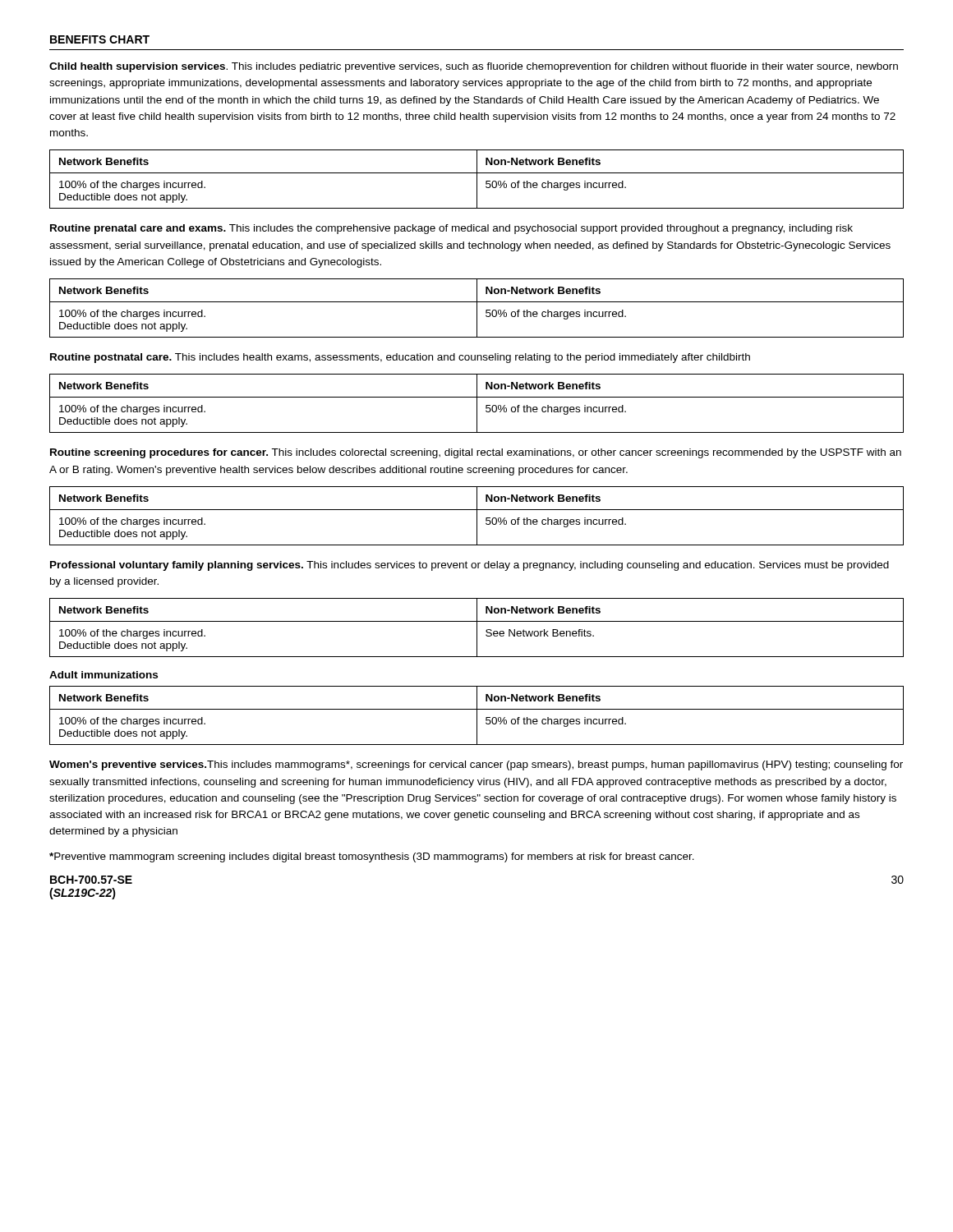Locate the text starting "Preventive mammogram screening includes digital breast tomosynthesis (3D"

click(x=372, y=856)
